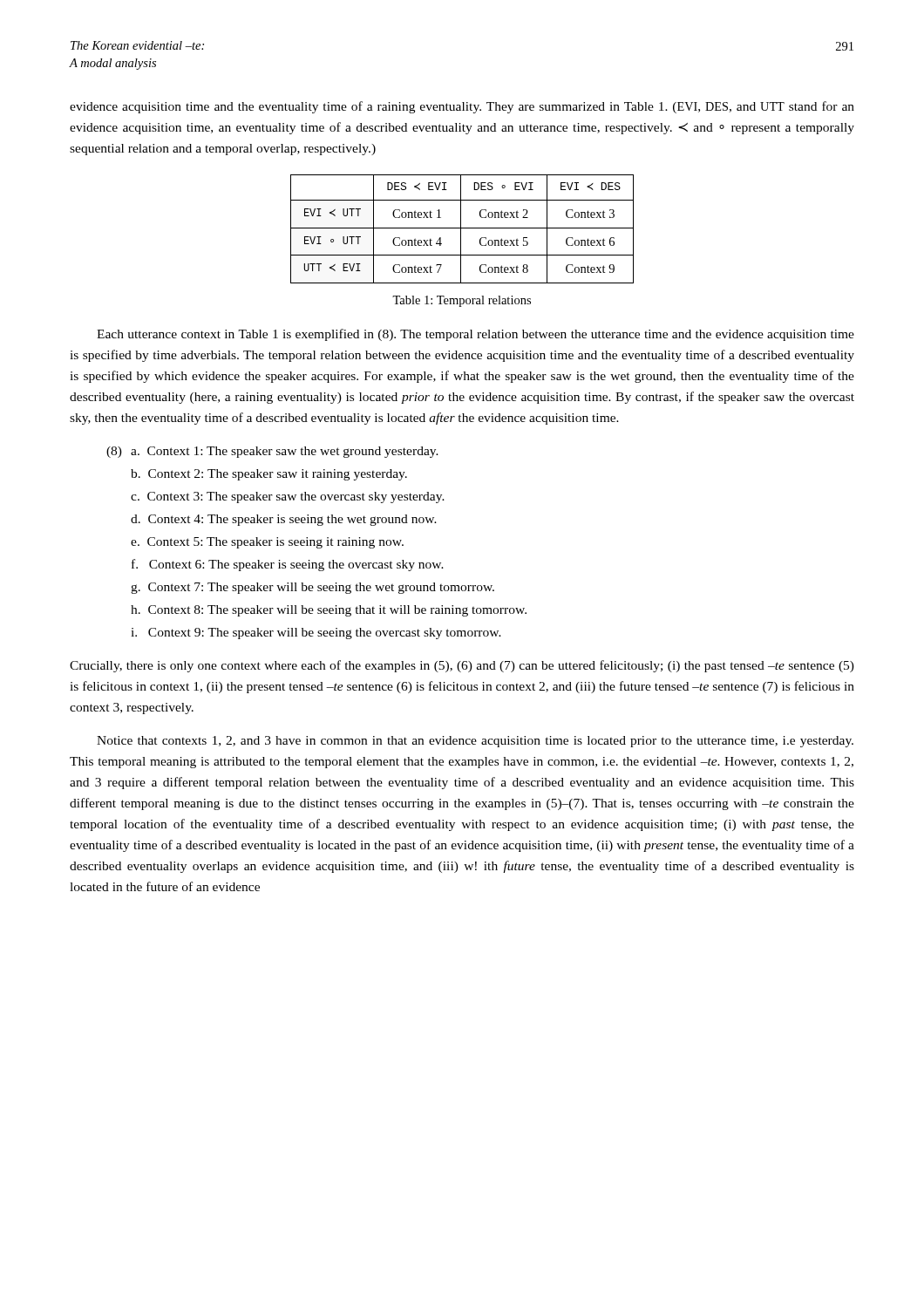Image resolution: width=924 pixels, height=1308 pixels.
Task: Click on the passage starting "e. Context 5: The speaker is"
Action: (x=267, y=543)
